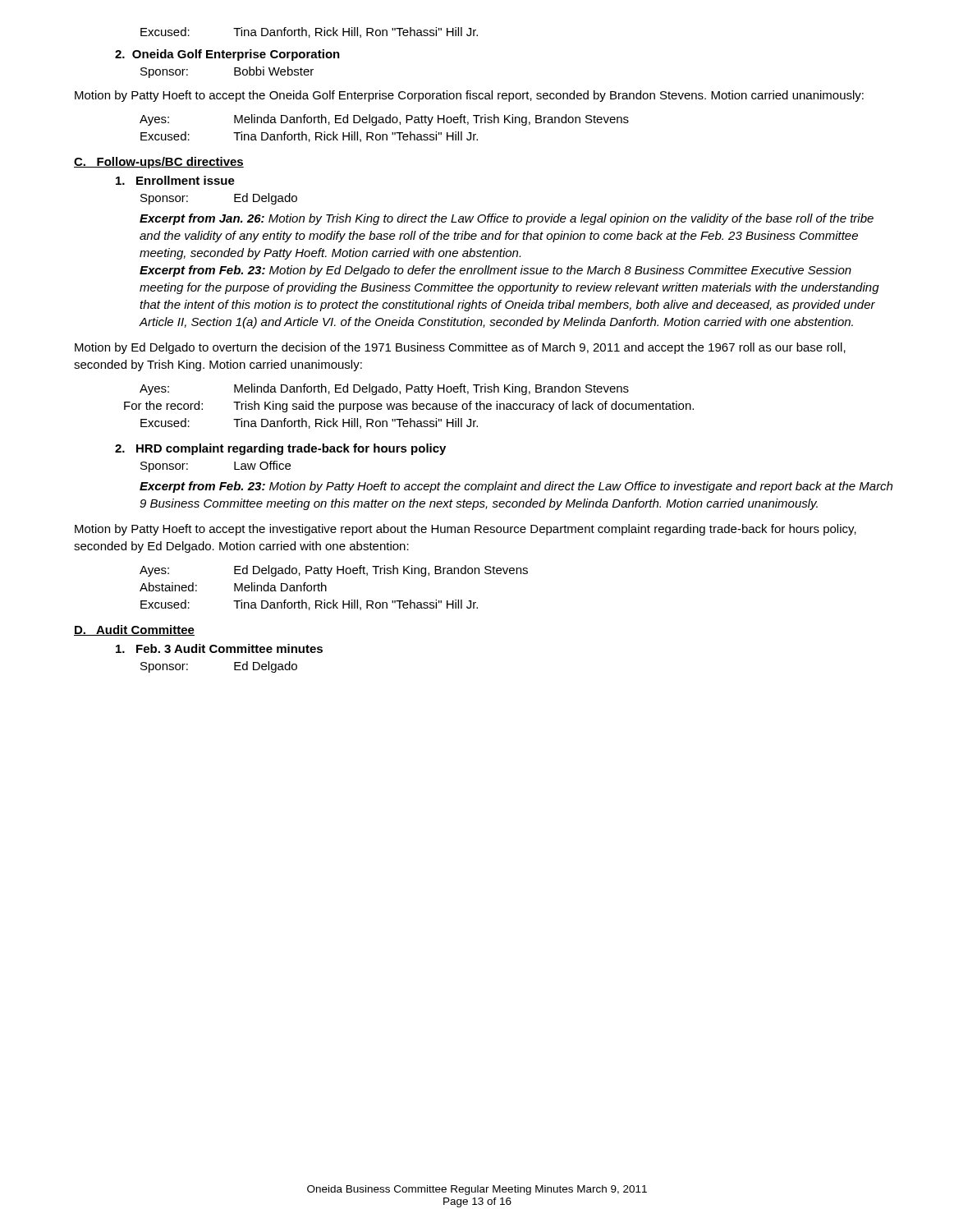The width and height of the screenshot is (954, 1232).
Task: Click on the section header that reads "2. HRD complaint regarding trade-back for hours"
Action: click(x=281, y=448)
